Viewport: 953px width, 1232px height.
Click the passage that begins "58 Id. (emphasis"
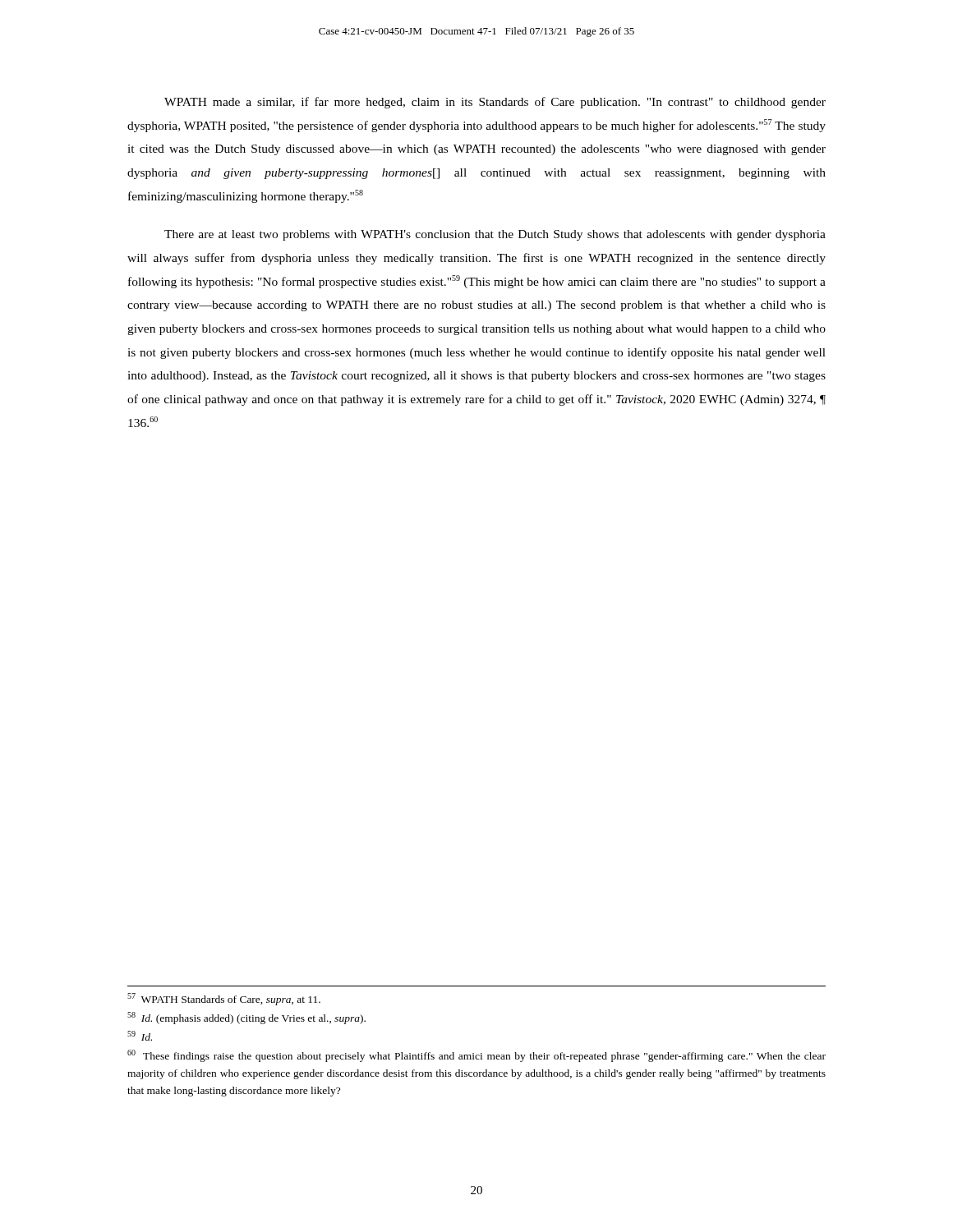(x=247, y=1017)
